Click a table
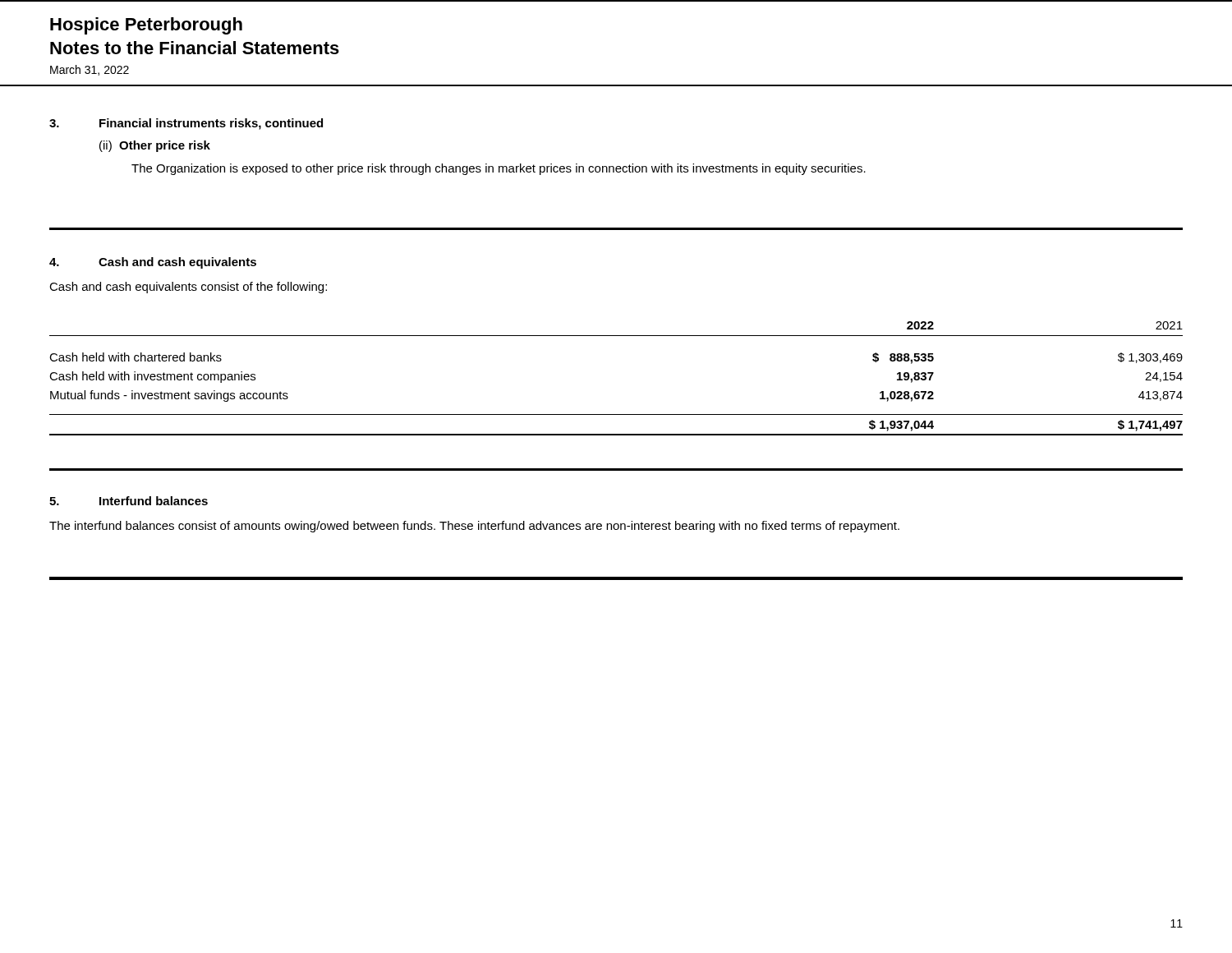The height and width of the screenshot is (953, 1232). click(616, 375)
